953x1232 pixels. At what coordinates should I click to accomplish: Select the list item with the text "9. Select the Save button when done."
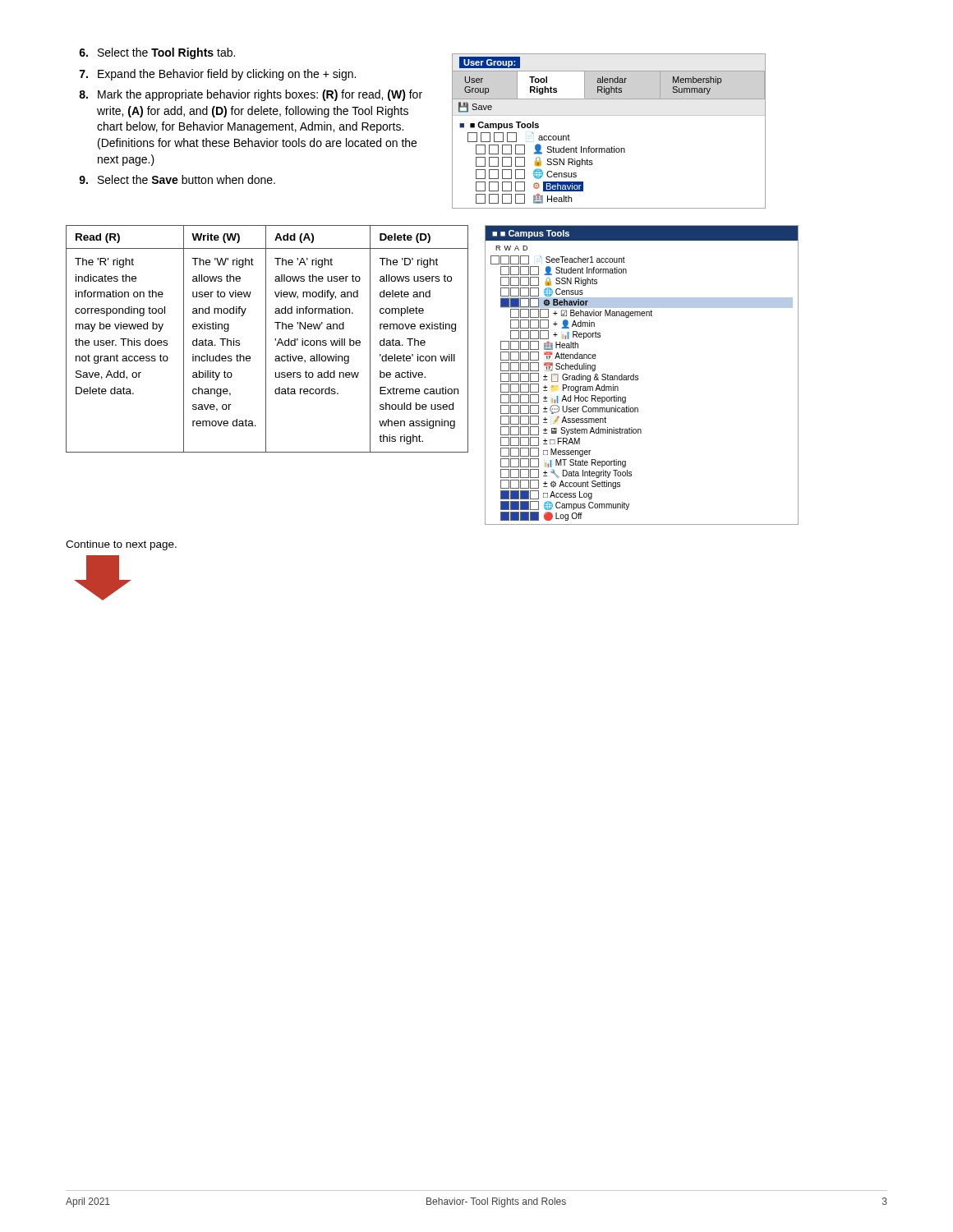click(246, 181)
